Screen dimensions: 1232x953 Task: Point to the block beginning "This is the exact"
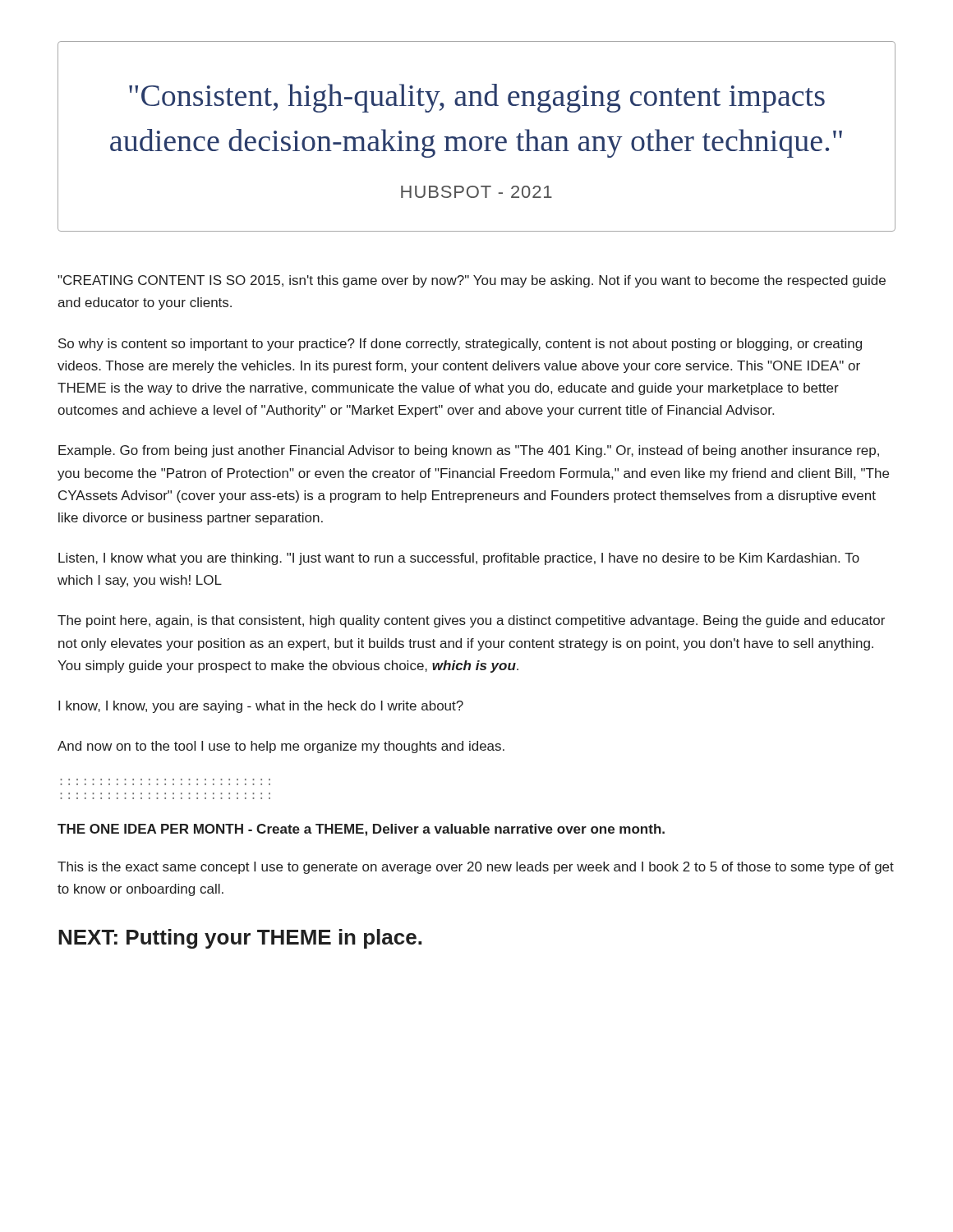point(476,878)
